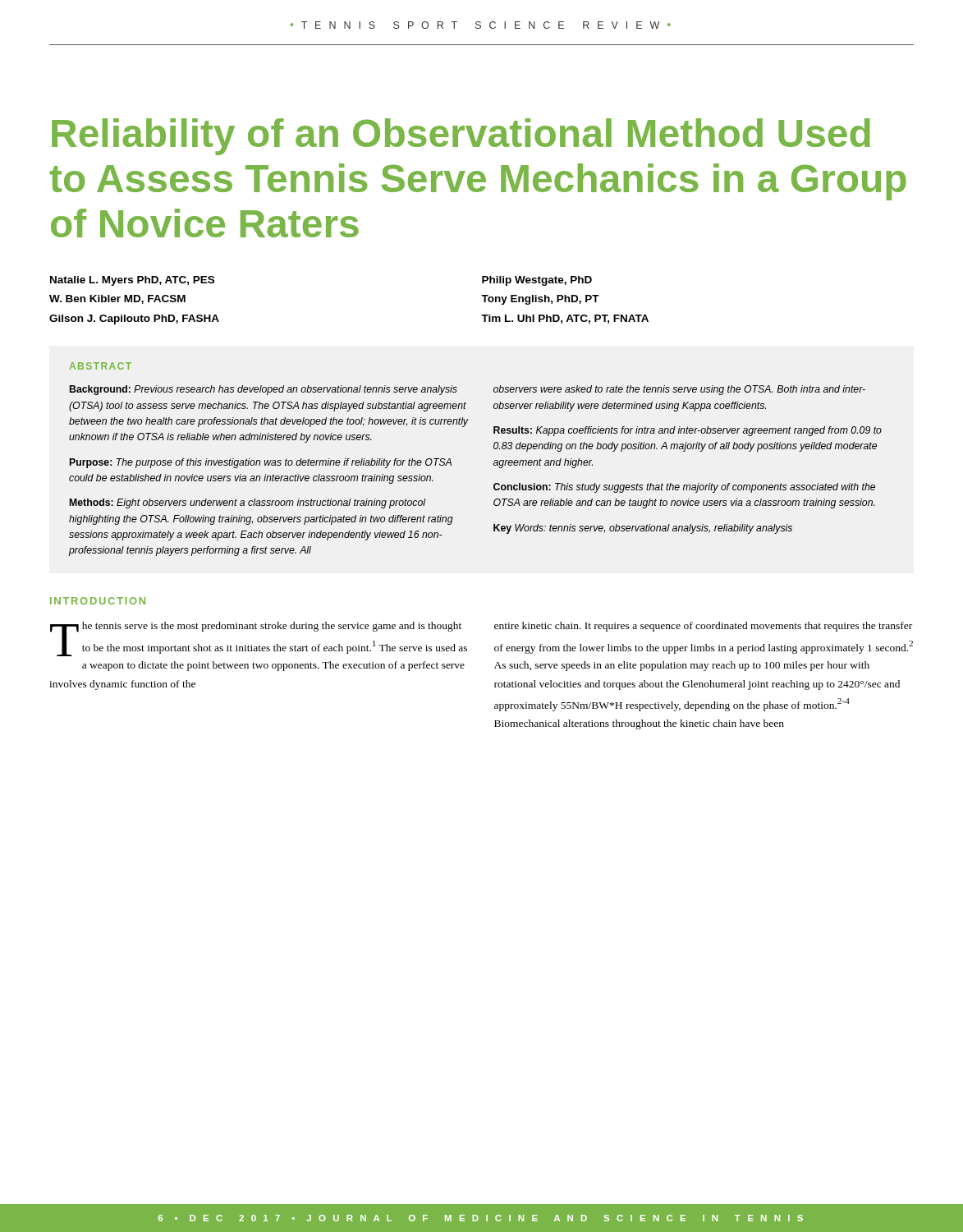Select the region starting "Reliability of an Observational Method Used to"

pyautogui.click(x=482, y=179)
